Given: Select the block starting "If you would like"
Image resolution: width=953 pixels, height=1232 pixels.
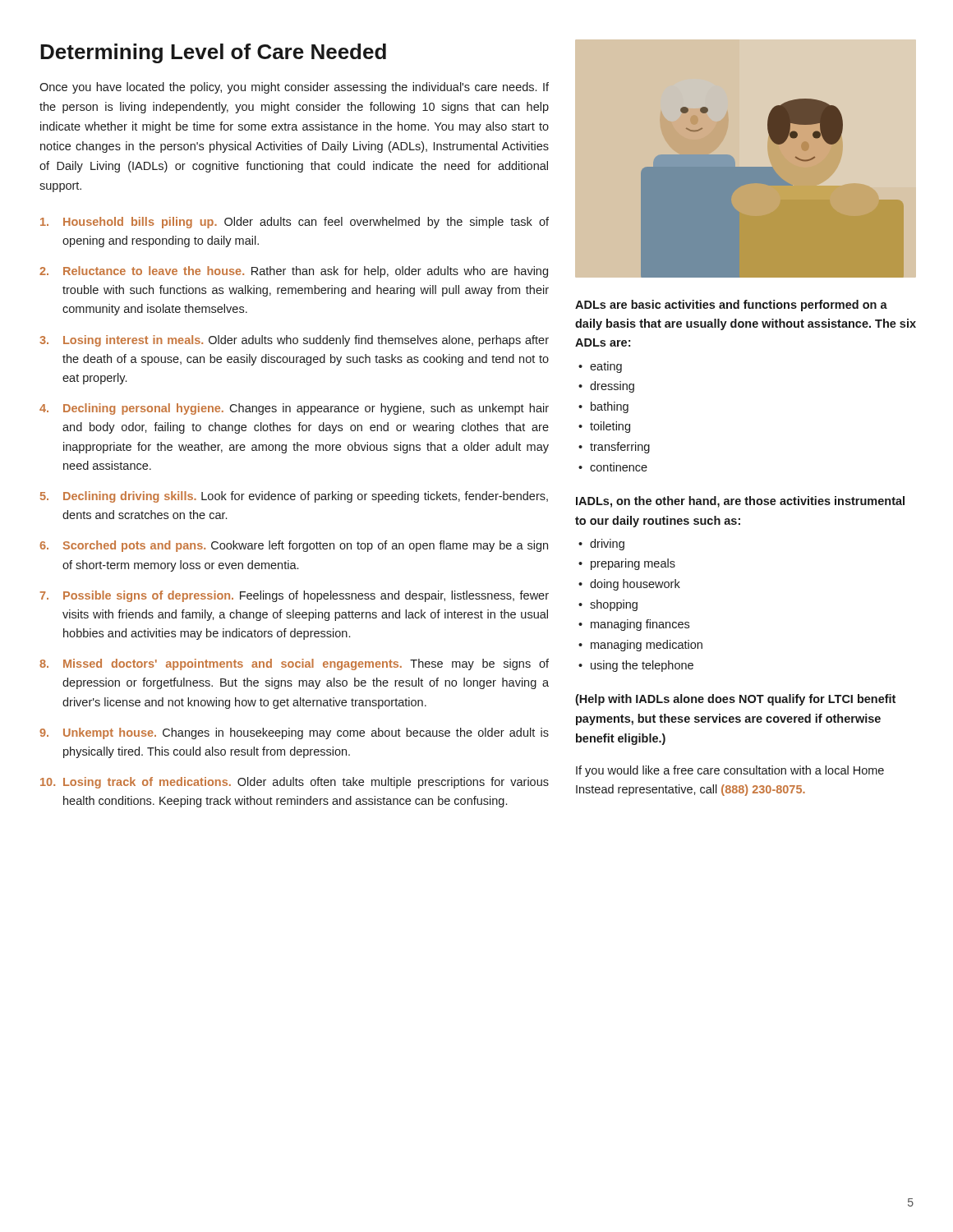Looking at the screenshot, I should [x=746, y=781].
